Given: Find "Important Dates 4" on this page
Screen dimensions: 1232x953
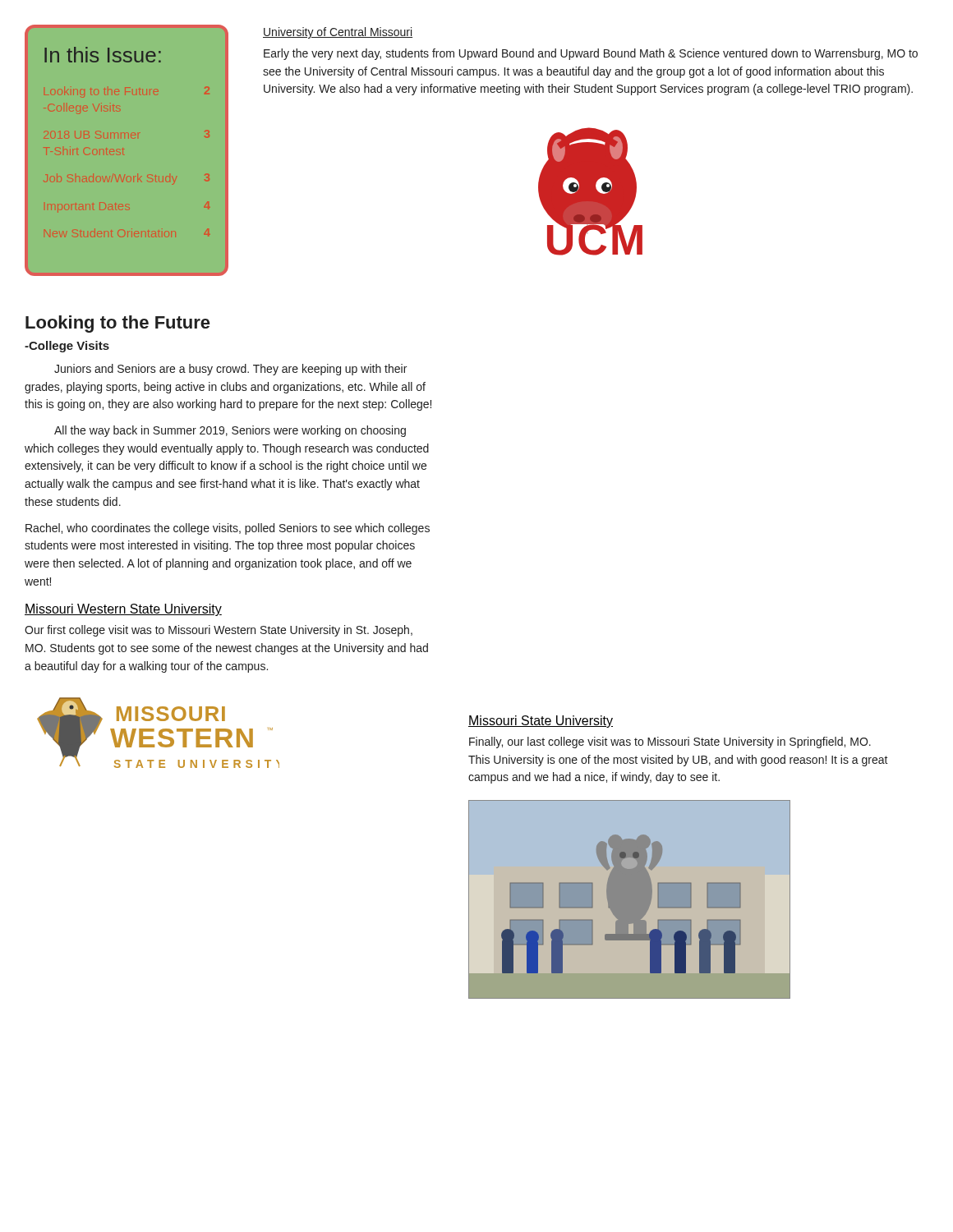Looking at the screenshot, I should point(127,205).
